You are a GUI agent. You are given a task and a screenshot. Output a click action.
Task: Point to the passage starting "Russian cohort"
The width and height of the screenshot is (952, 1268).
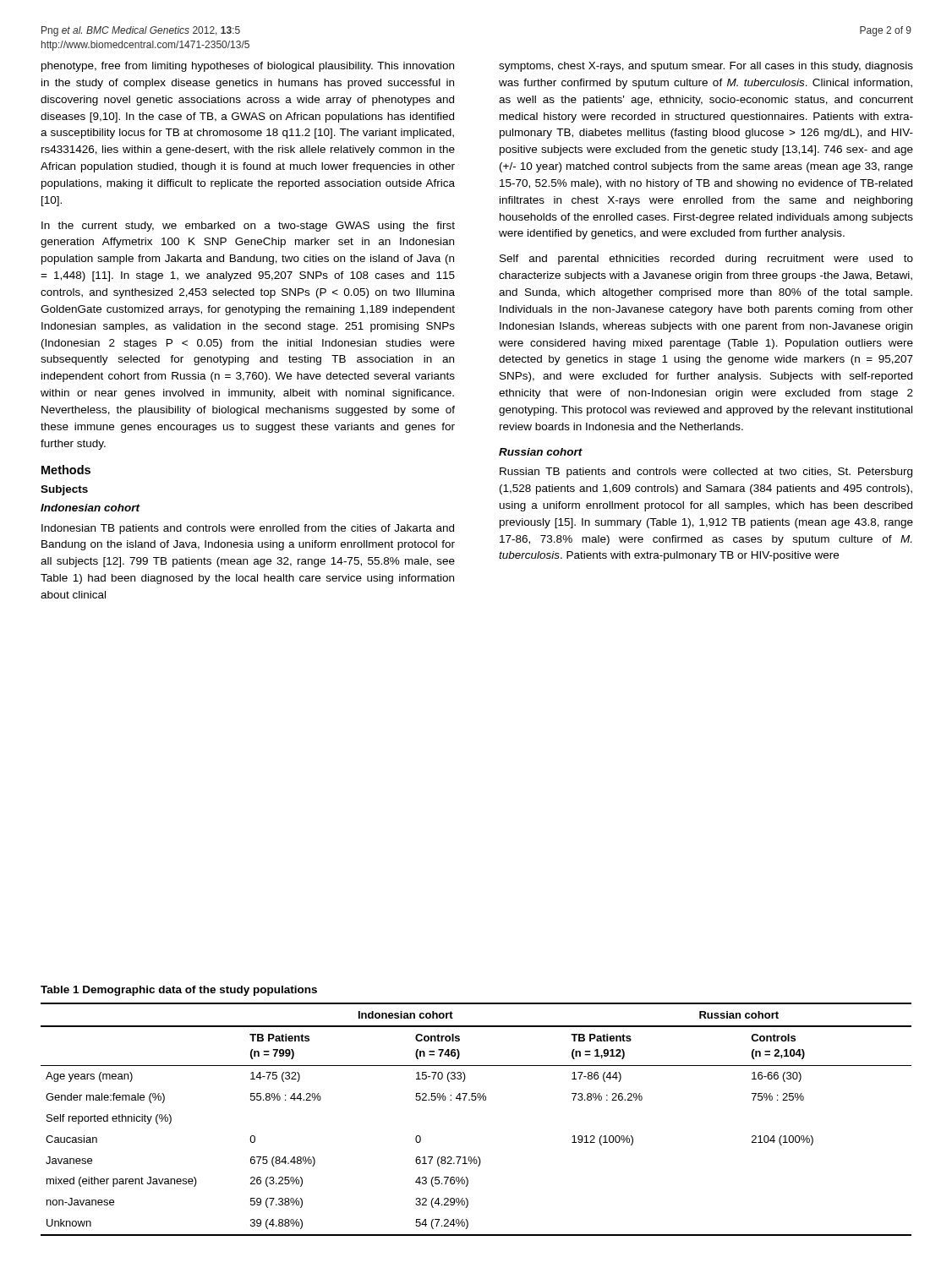(540, 451)
